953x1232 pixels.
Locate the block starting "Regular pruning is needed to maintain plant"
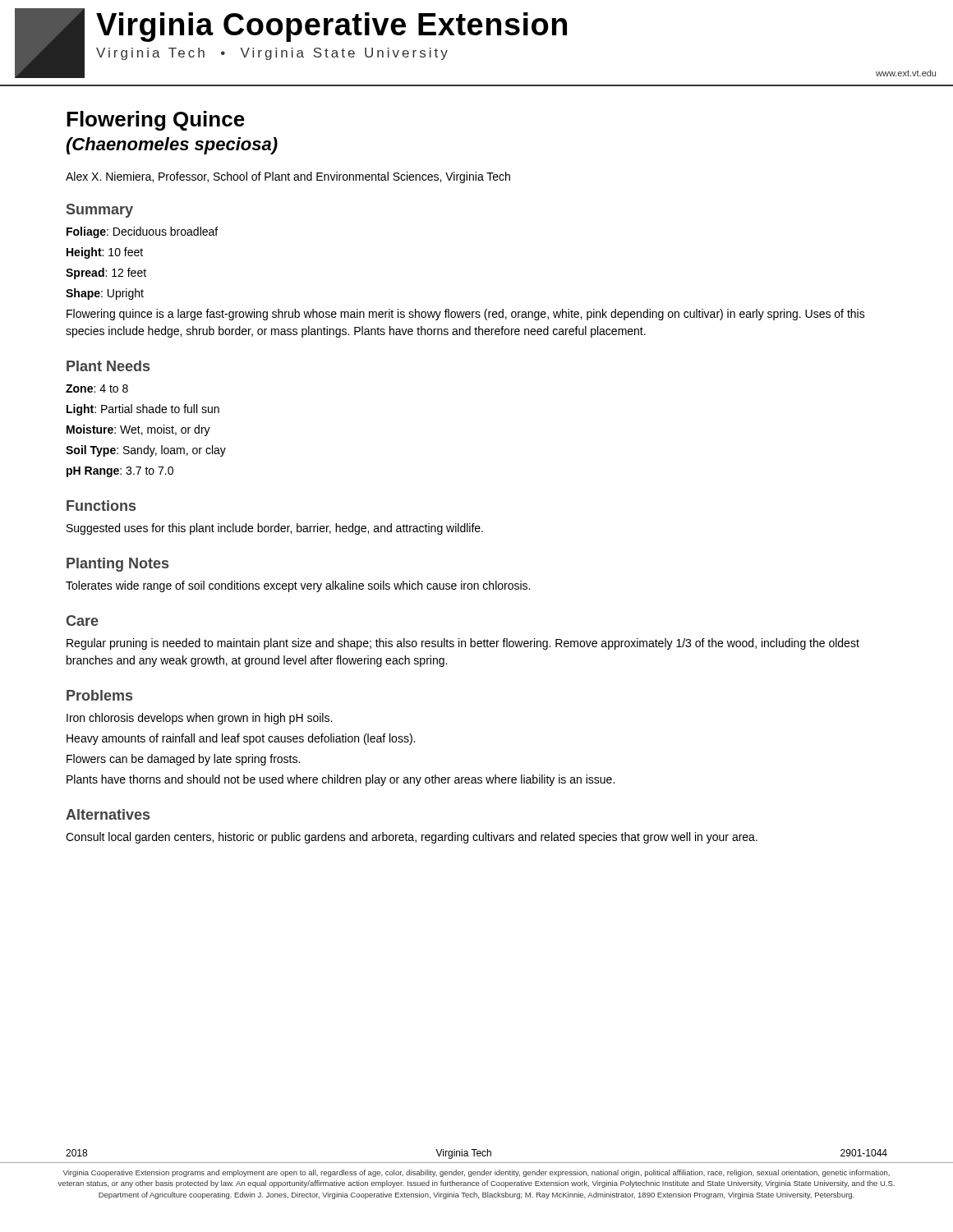(476, 652)
